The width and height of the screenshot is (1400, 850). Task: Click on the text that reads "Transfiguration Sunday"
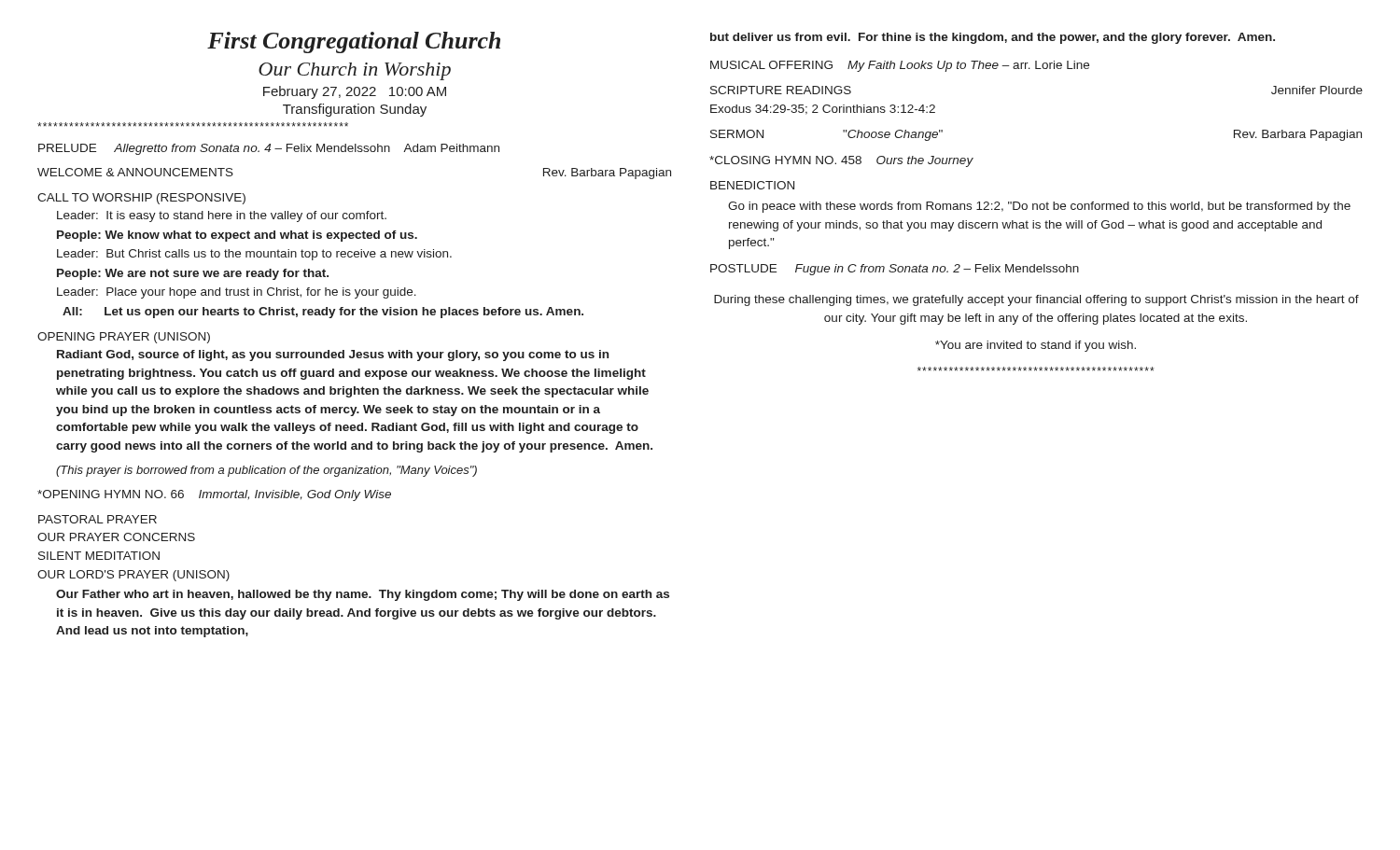point(355,108)
